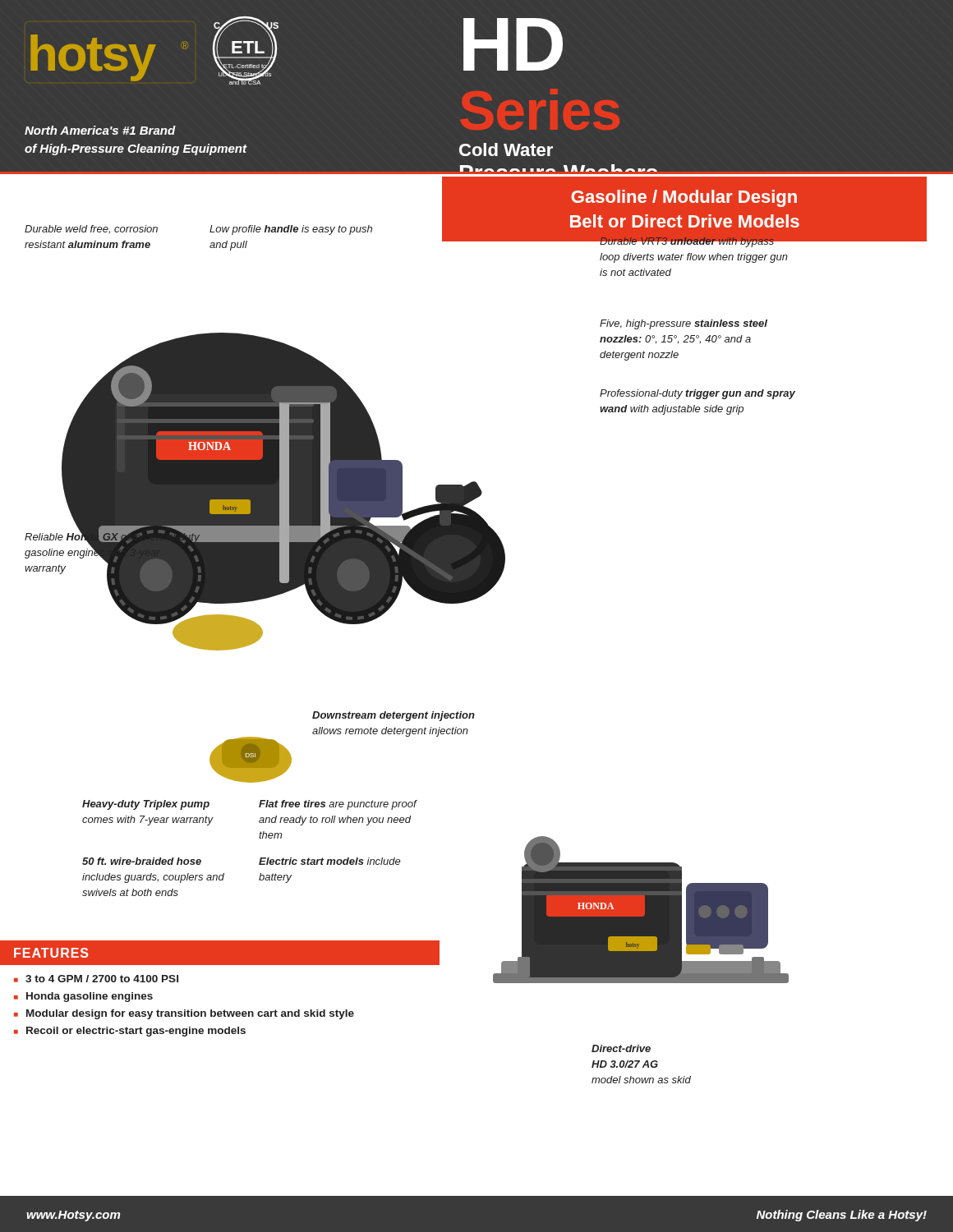Image resolution: width=953 pixels, height=1232 pixels.
Task: Find the block starting "■ Modular design for"
Action: (184, 1013)
